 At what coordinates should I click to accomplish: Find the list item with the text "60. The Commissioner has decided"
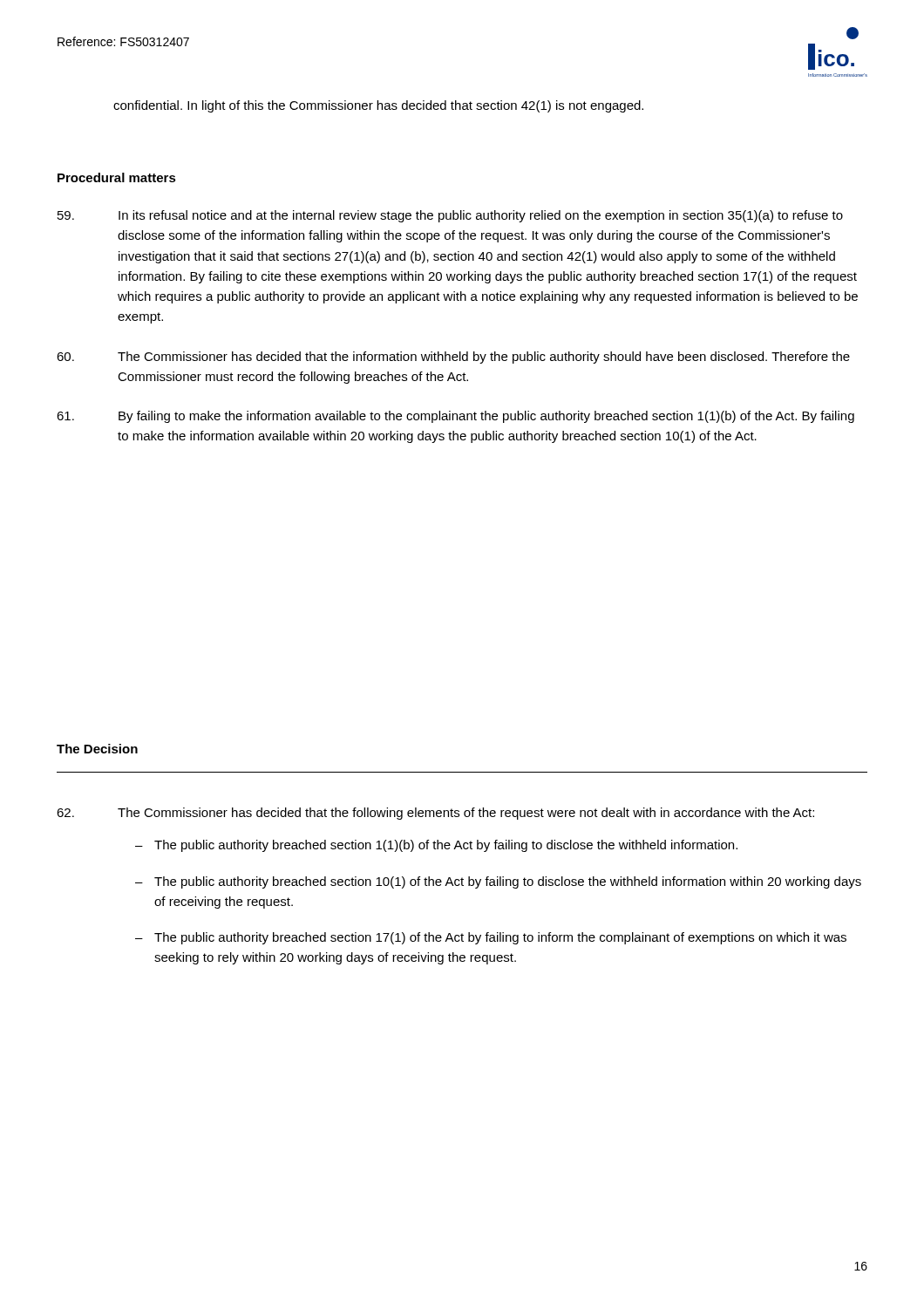tap(462, 366)
